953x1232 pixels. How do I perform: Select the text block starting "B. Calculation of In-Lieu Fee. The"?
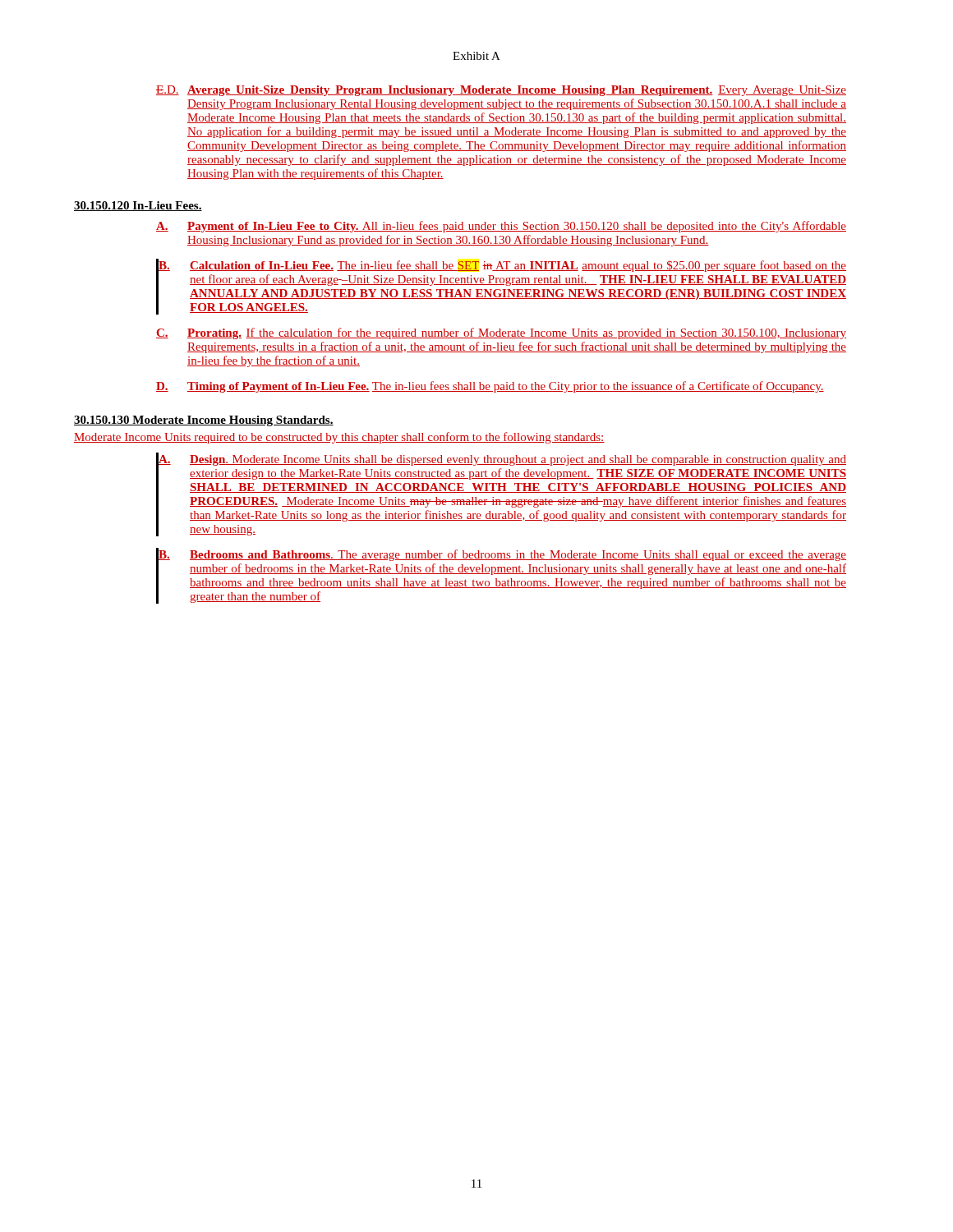502,287
